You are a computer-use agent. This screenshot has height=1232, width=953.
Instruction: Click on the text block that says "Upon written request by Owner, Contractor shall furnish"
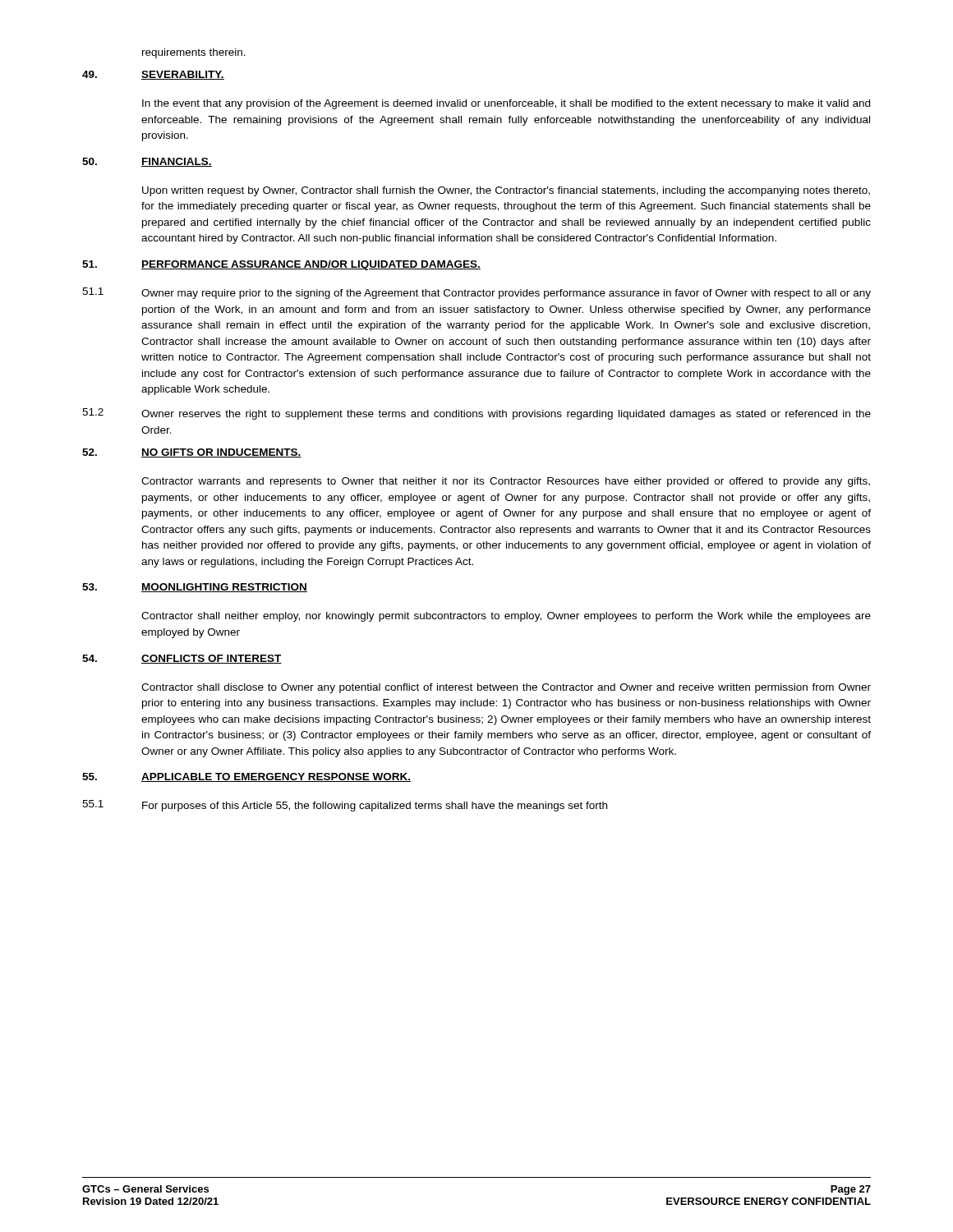(476, 214)
